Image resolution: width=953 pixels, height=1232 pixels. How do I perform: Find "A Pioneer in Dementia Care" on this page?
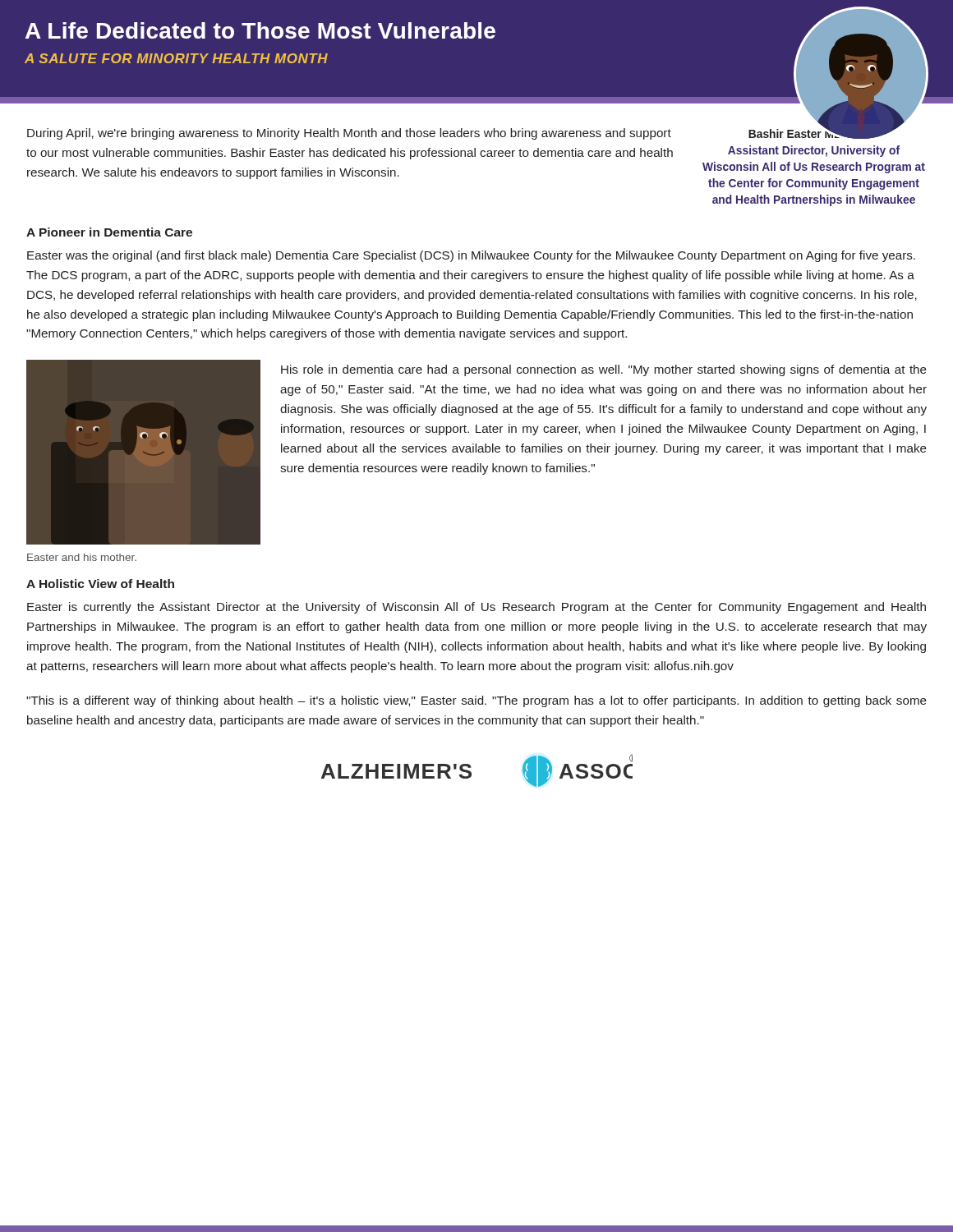(110, 232)
